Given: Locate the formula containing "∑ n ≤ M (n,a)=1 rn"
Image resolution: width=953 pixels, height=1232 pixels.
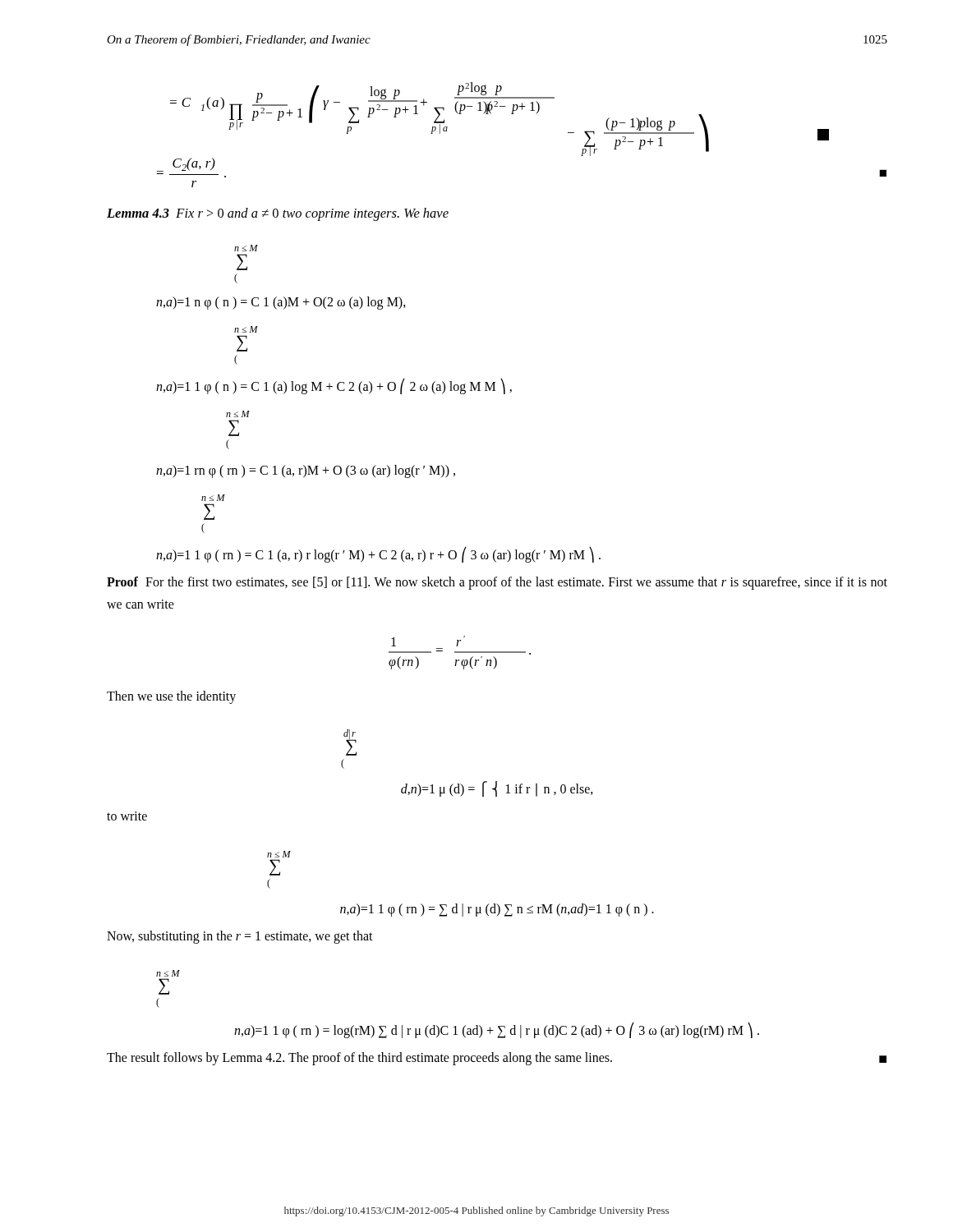Looking at the screenshot, I should 238,414.
